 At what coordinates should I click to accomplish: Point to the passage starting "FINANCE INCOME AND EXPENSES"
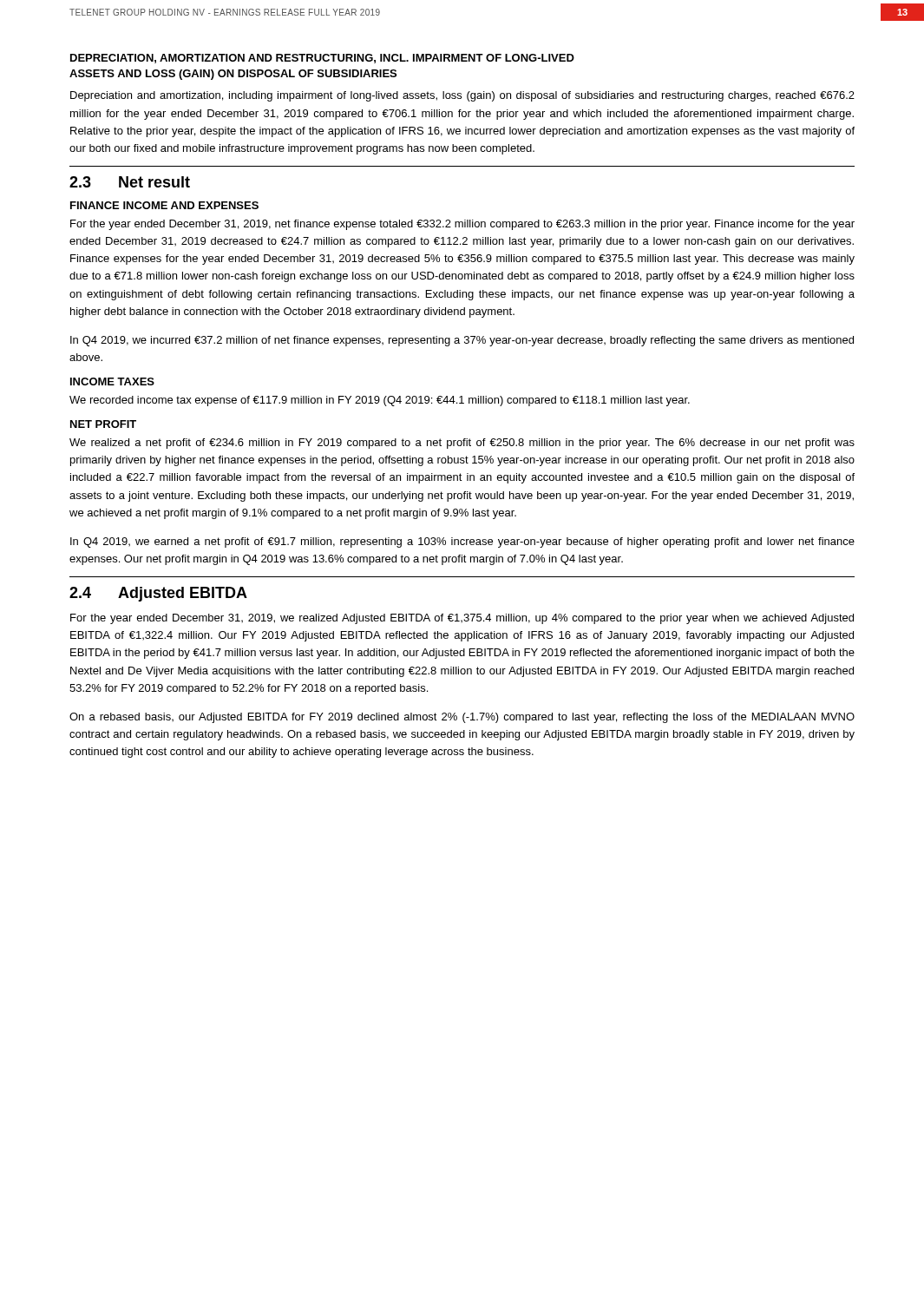[164, 205]
